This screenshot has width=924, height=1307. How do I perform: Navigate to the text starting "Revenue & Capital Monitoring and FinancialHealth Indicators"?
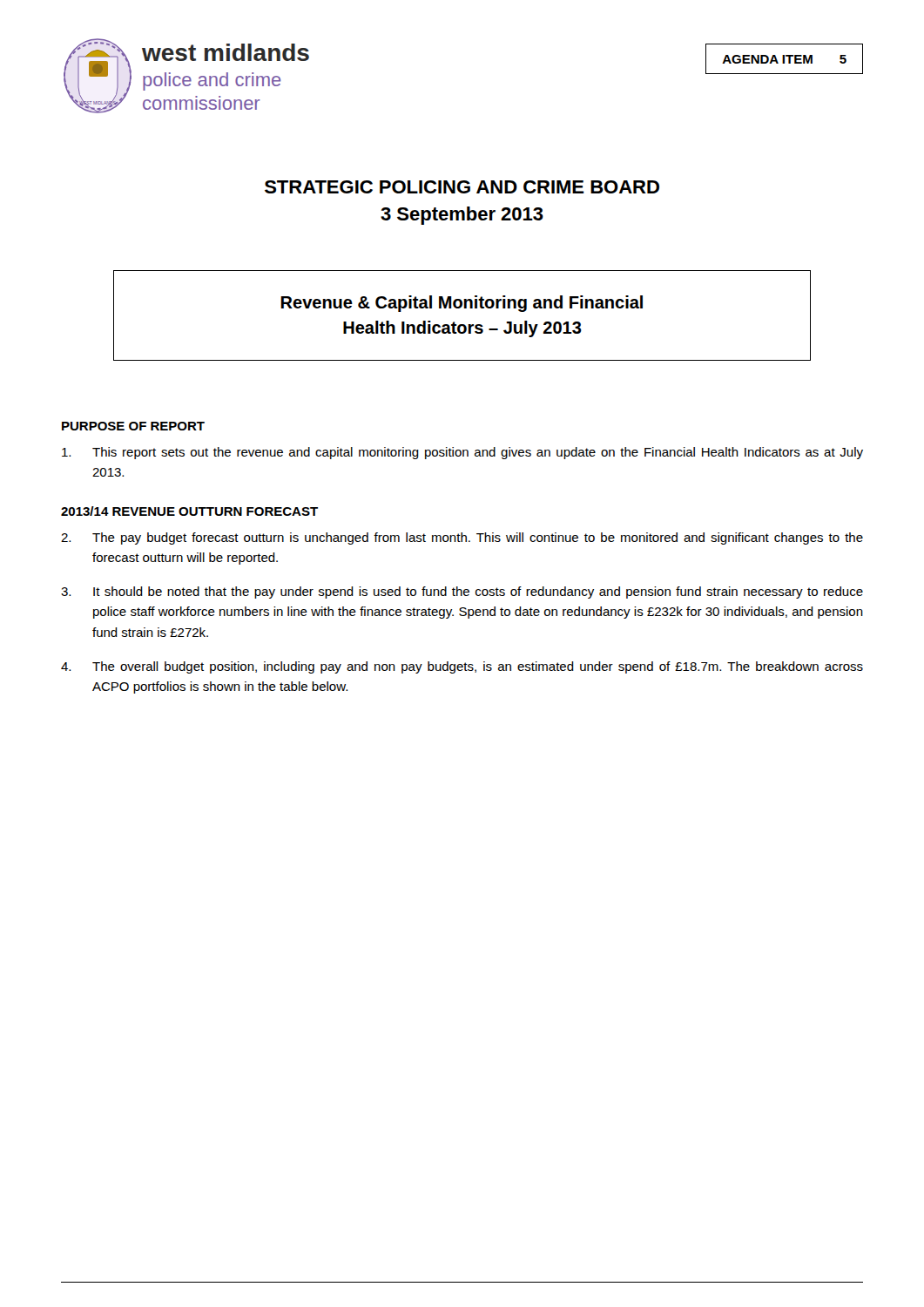[x=462, y=315]
